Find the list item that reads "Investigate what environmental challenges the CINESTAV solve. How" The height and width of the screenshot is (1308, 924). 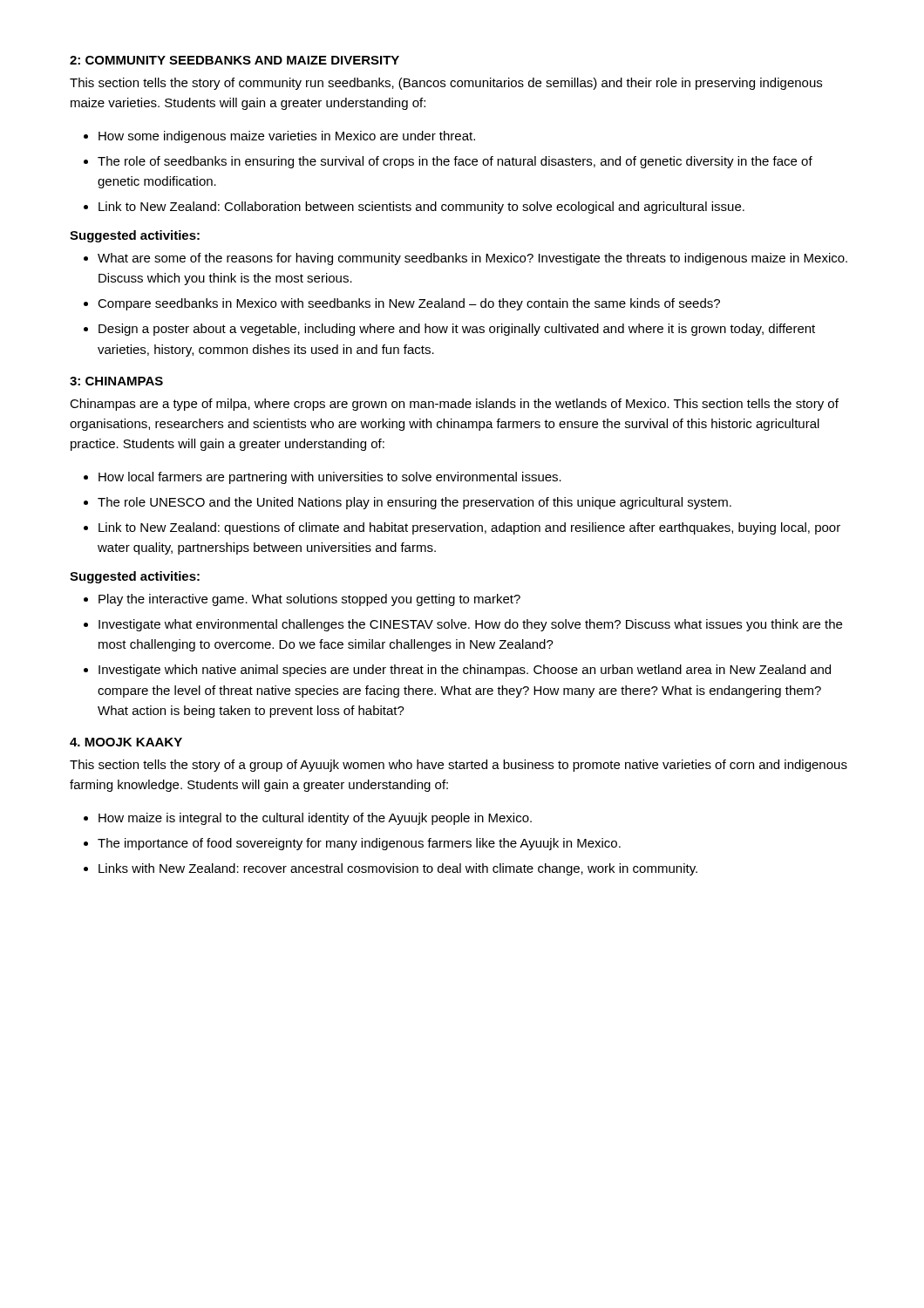coord(470,634)
